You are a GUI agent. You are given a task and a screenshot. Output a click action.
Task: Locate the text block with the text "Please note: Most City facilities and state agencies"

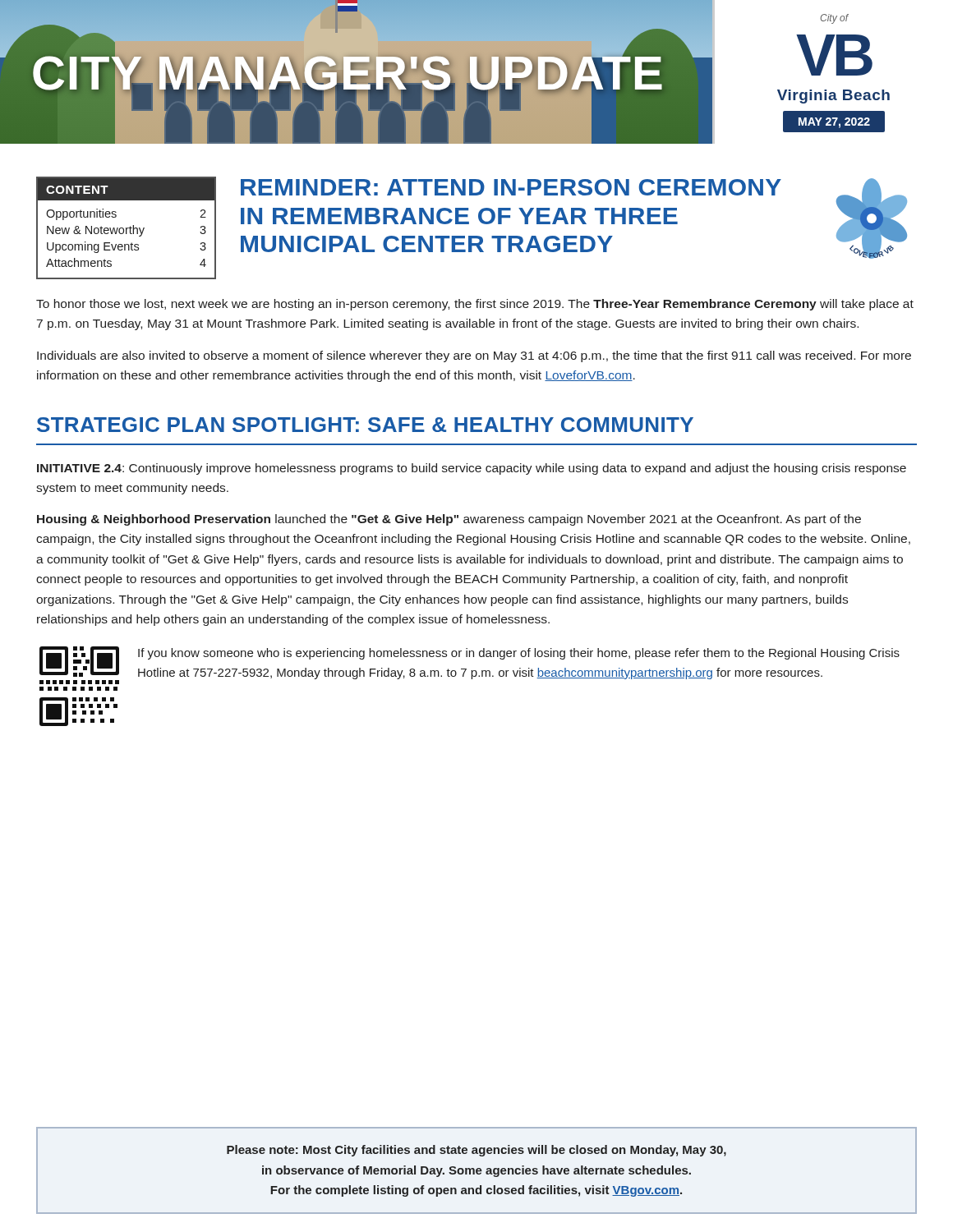point(476,1170)
